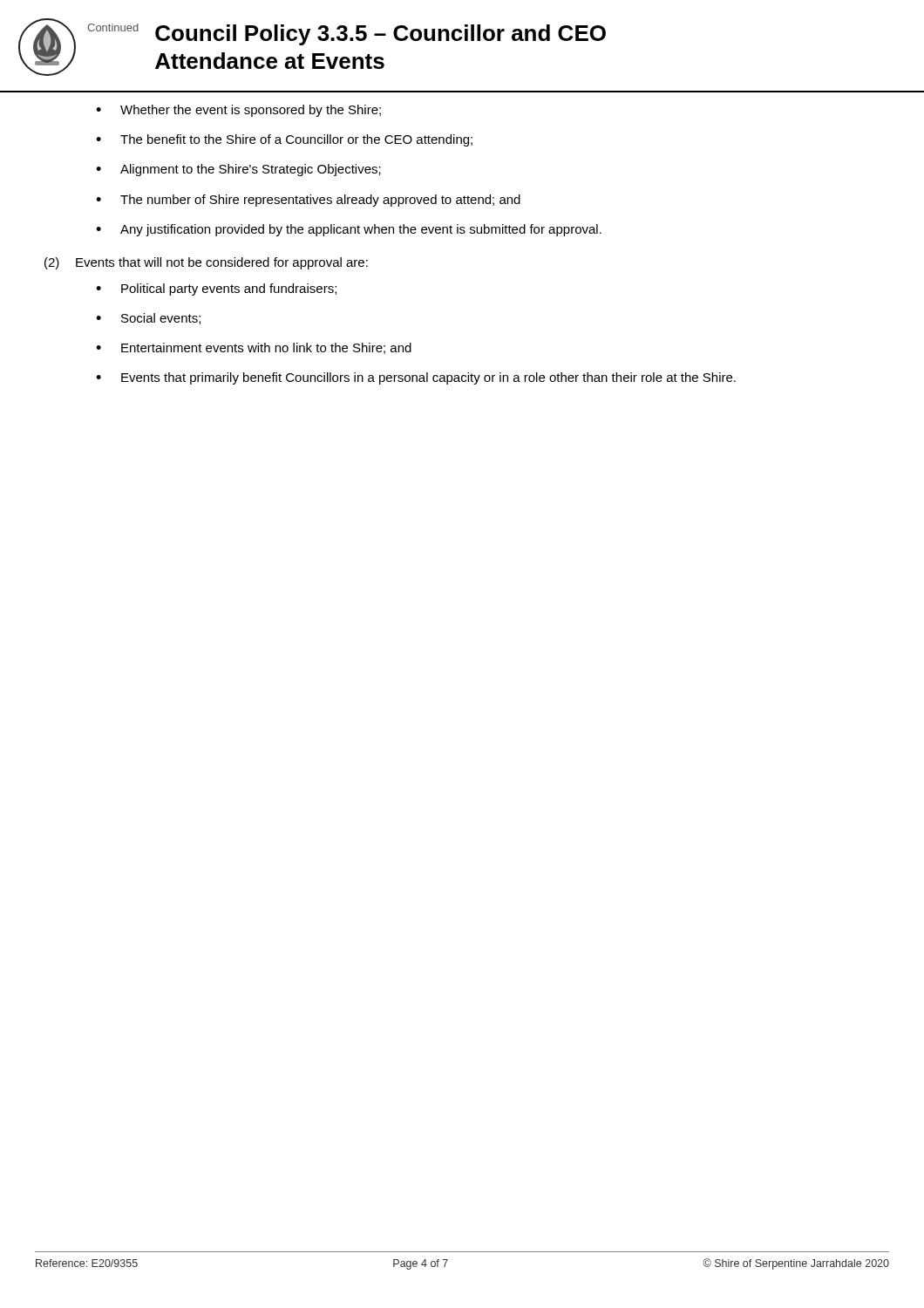Find "• Political party events and fundraisers;" on this page

tap(216, 290)
